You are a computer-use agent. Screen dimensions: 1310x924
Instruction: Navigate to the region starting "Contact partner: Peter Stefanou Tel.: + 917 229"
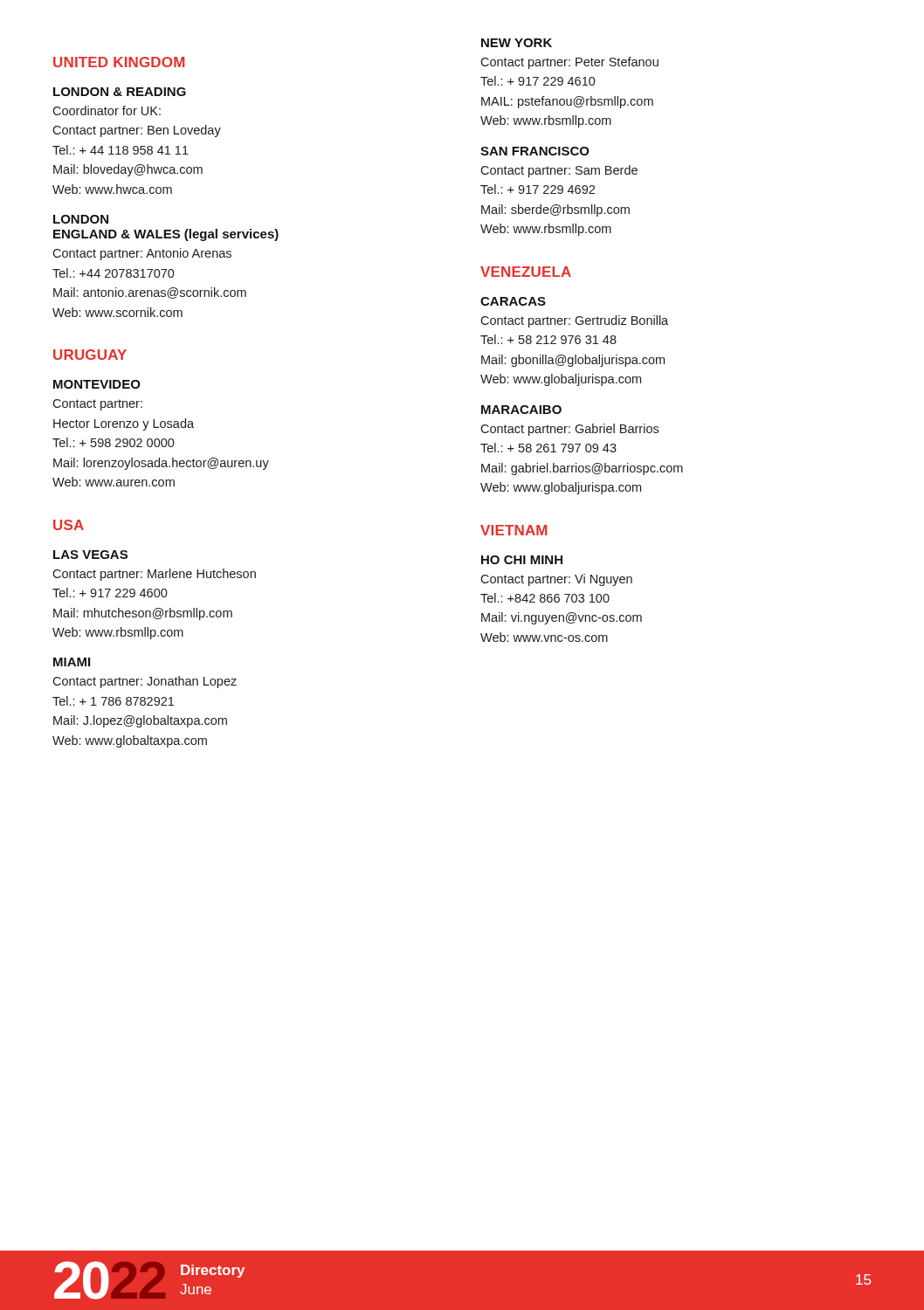point(570,91)
